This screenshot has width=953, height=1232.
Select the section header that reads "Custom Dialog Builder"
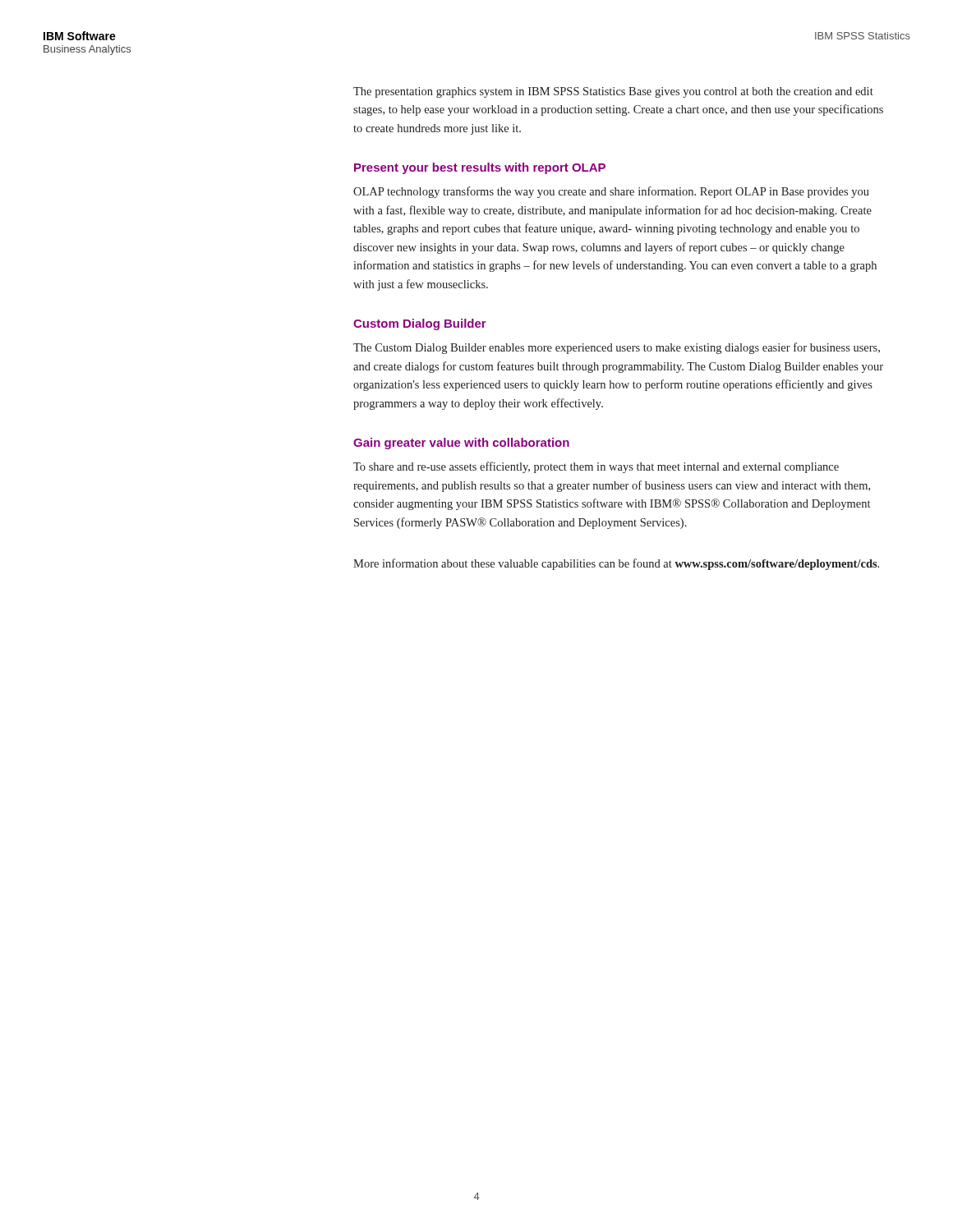[x=420, y=323]
